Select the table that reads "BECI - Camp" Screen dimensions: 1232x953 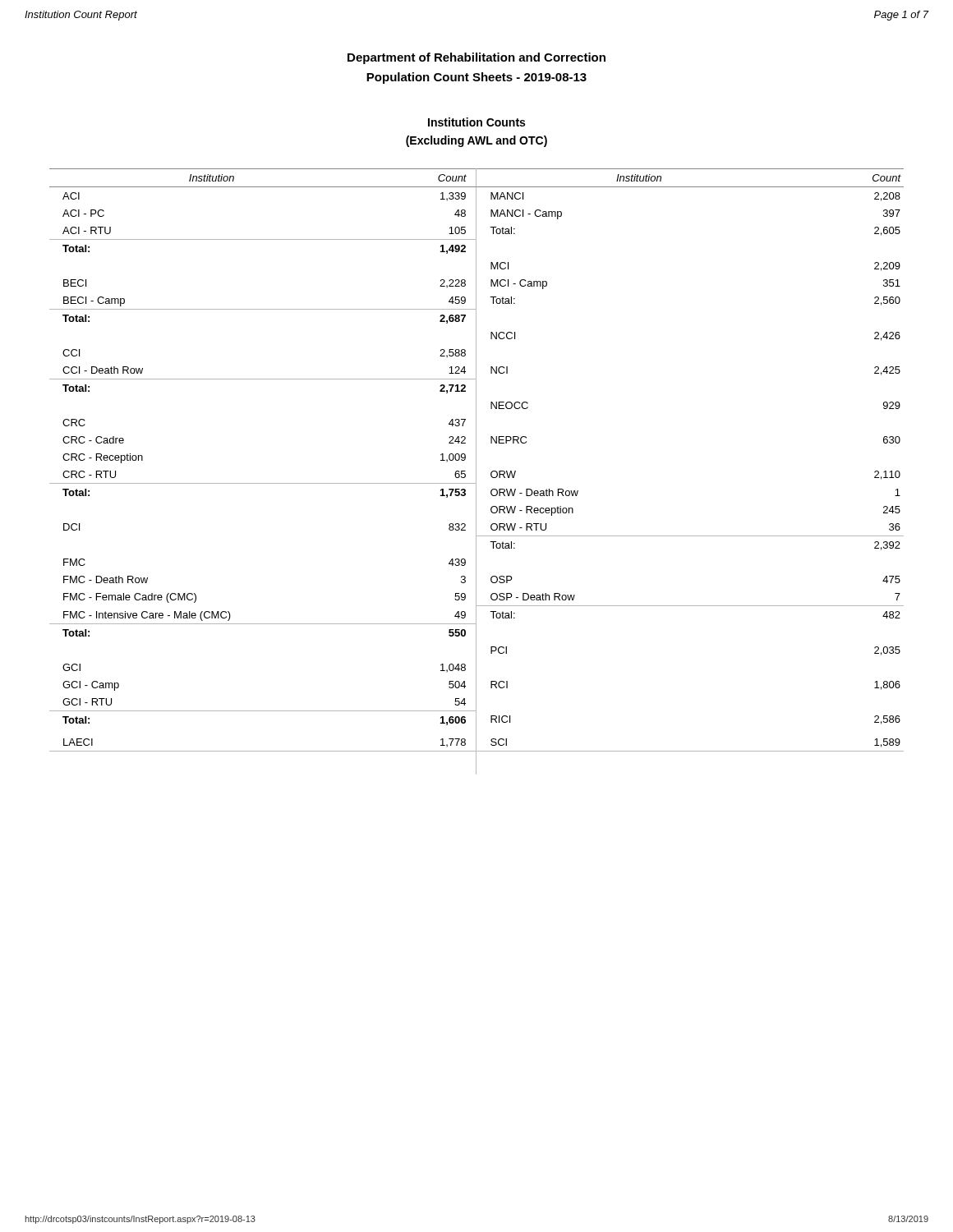[476, 471]
